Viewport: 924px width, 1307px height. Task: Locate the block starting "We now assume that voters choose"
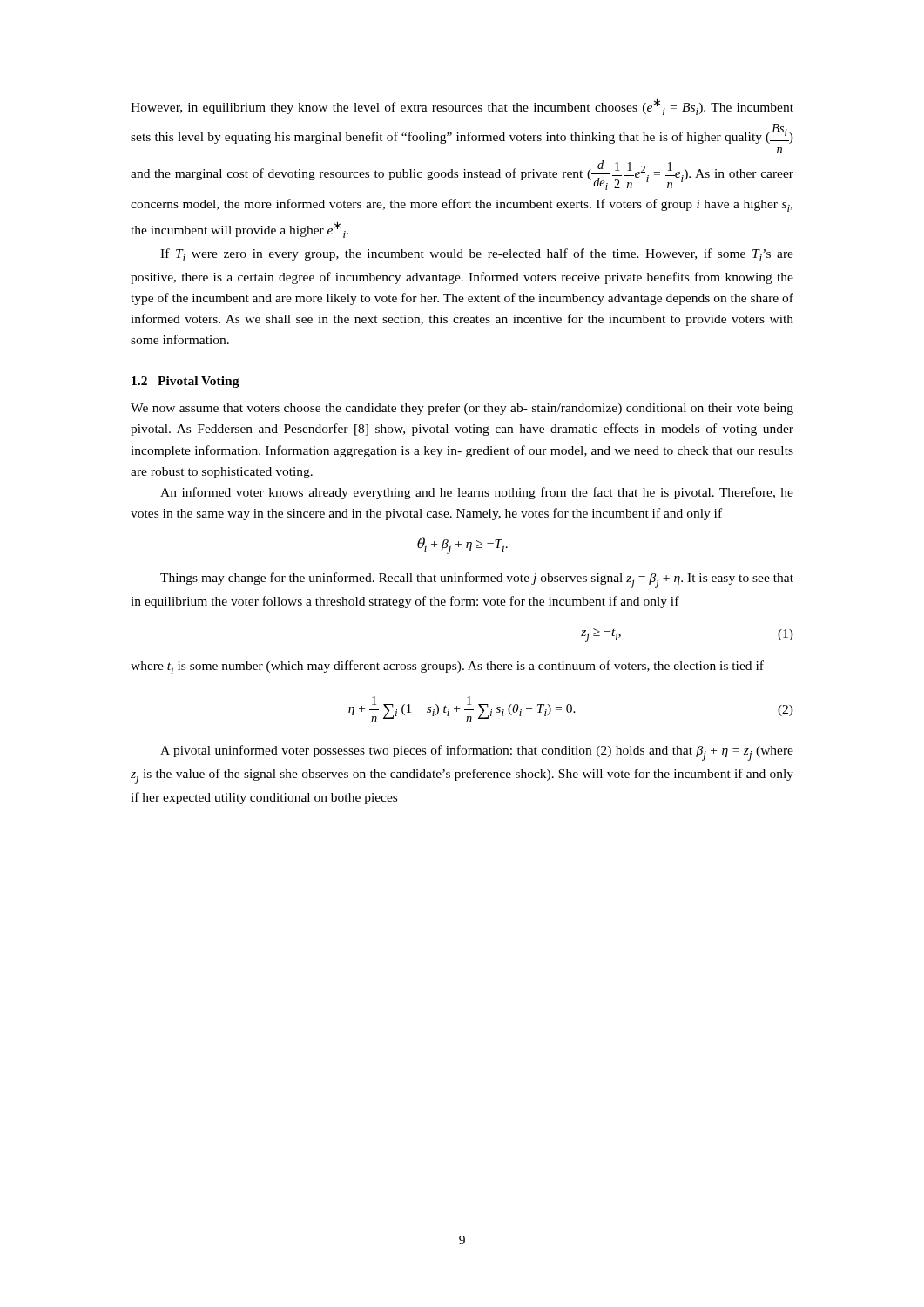tap(462, 440)
